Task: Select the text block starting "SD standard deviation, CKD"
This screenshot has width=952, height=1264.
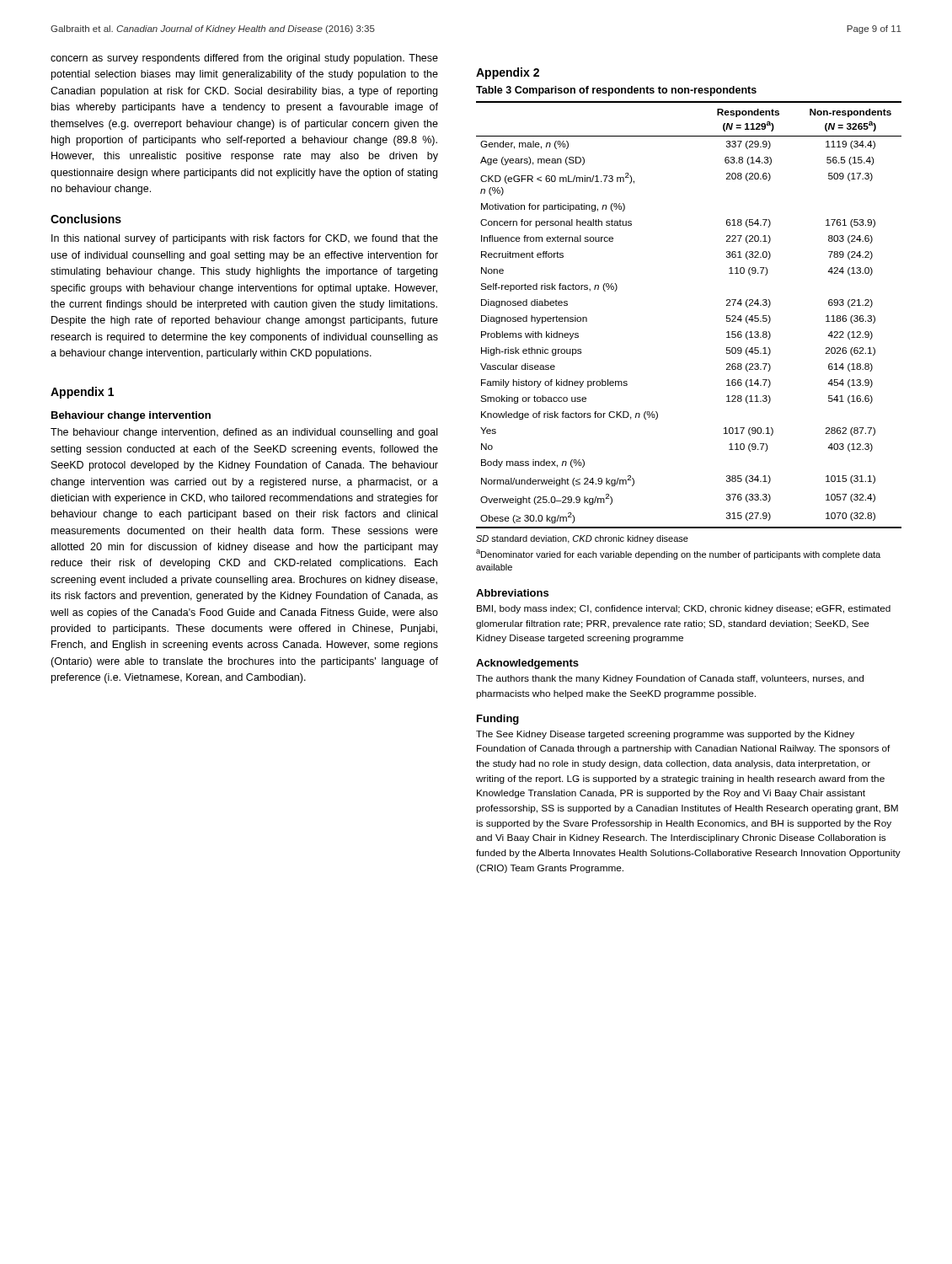Action: pos(678,553)
